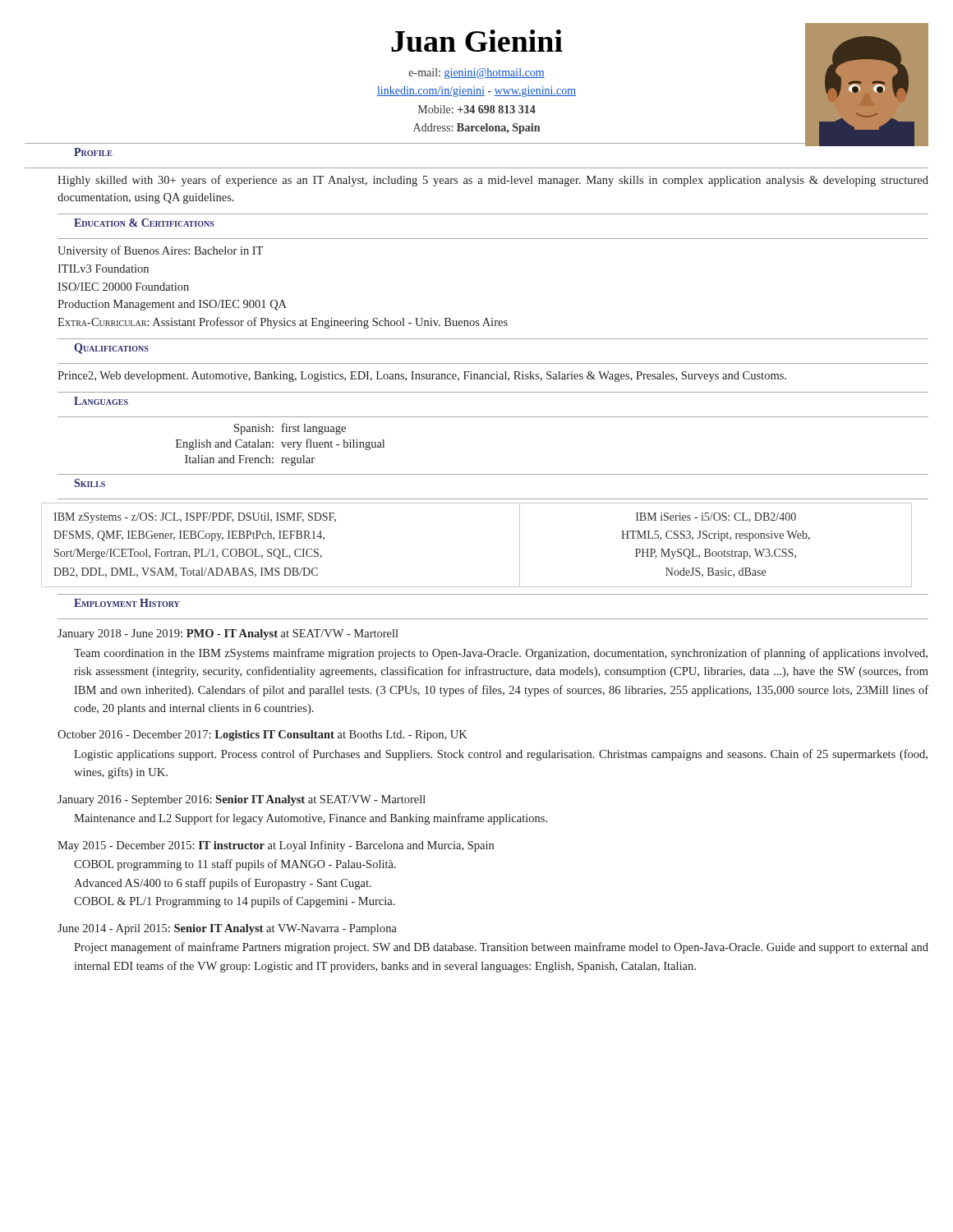
Task: Locate the element starting "Highly skilled with 30+ years of experience as"
Action: (x=493, y=188)
